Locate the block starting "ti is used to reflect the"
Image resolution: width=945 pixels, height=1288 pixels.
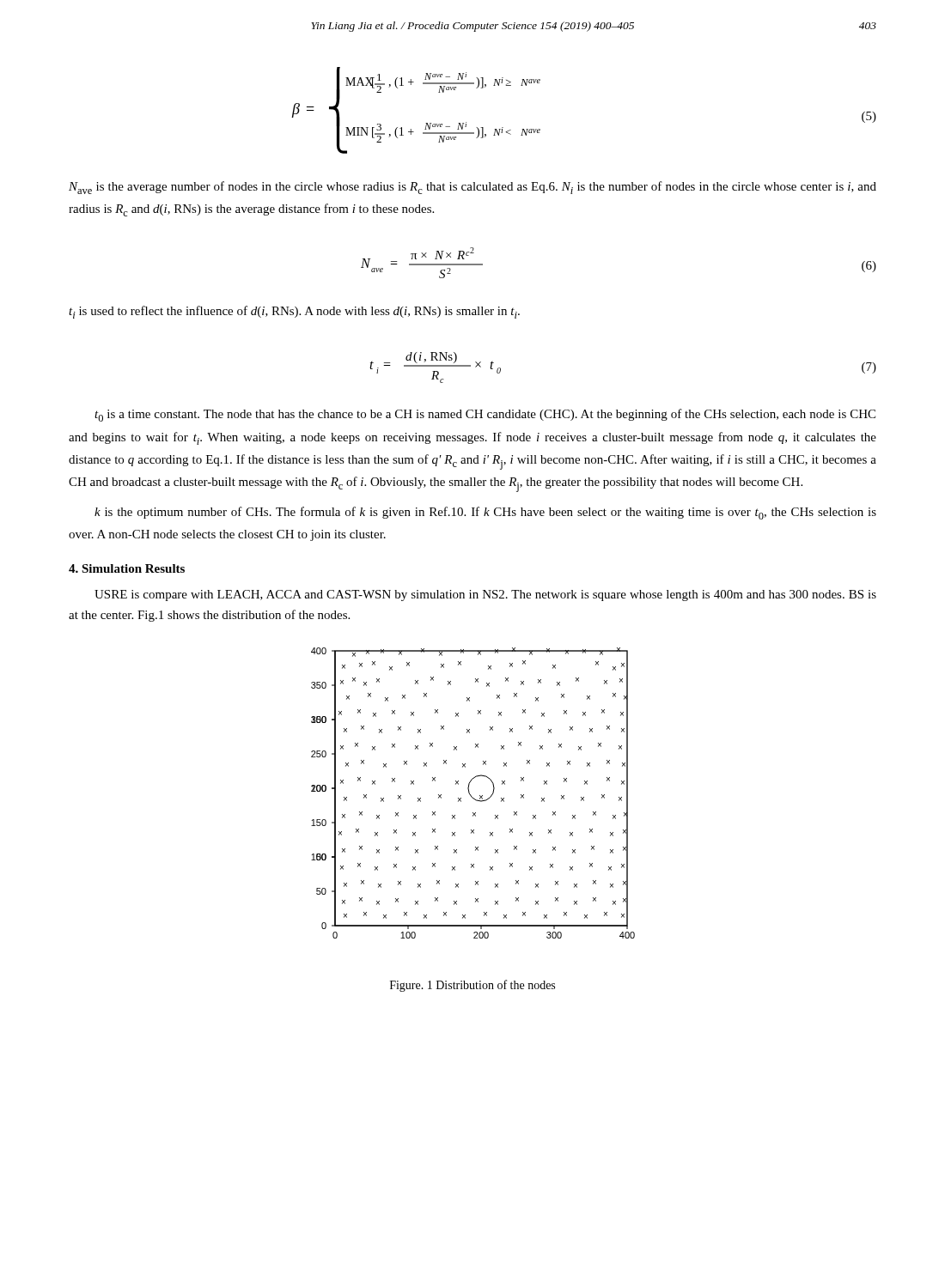click(295, 312)
